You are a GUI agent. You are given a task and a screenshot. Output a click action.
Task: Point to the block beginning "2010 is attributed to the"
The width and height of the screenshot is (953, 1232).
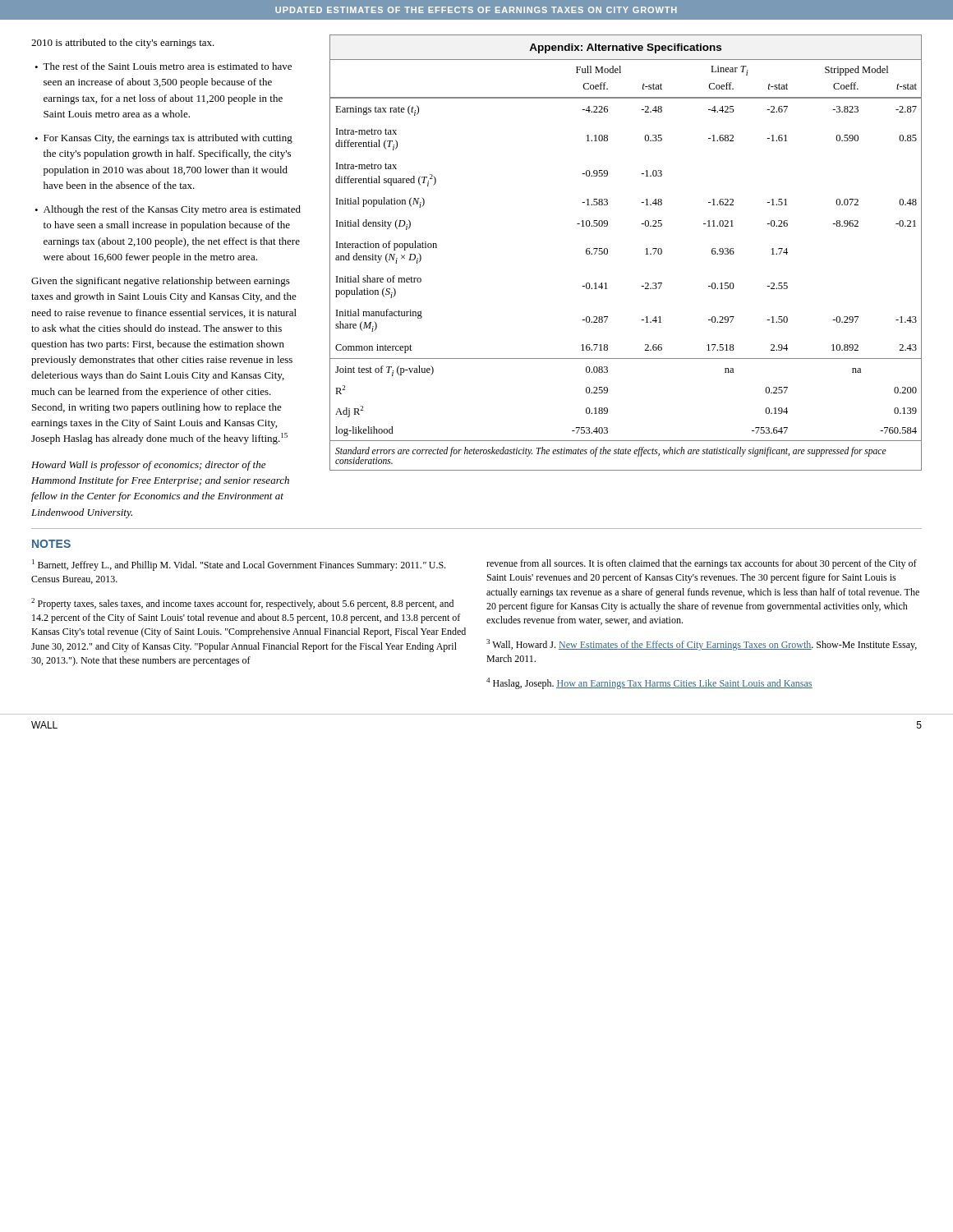[x=123, y=42]
